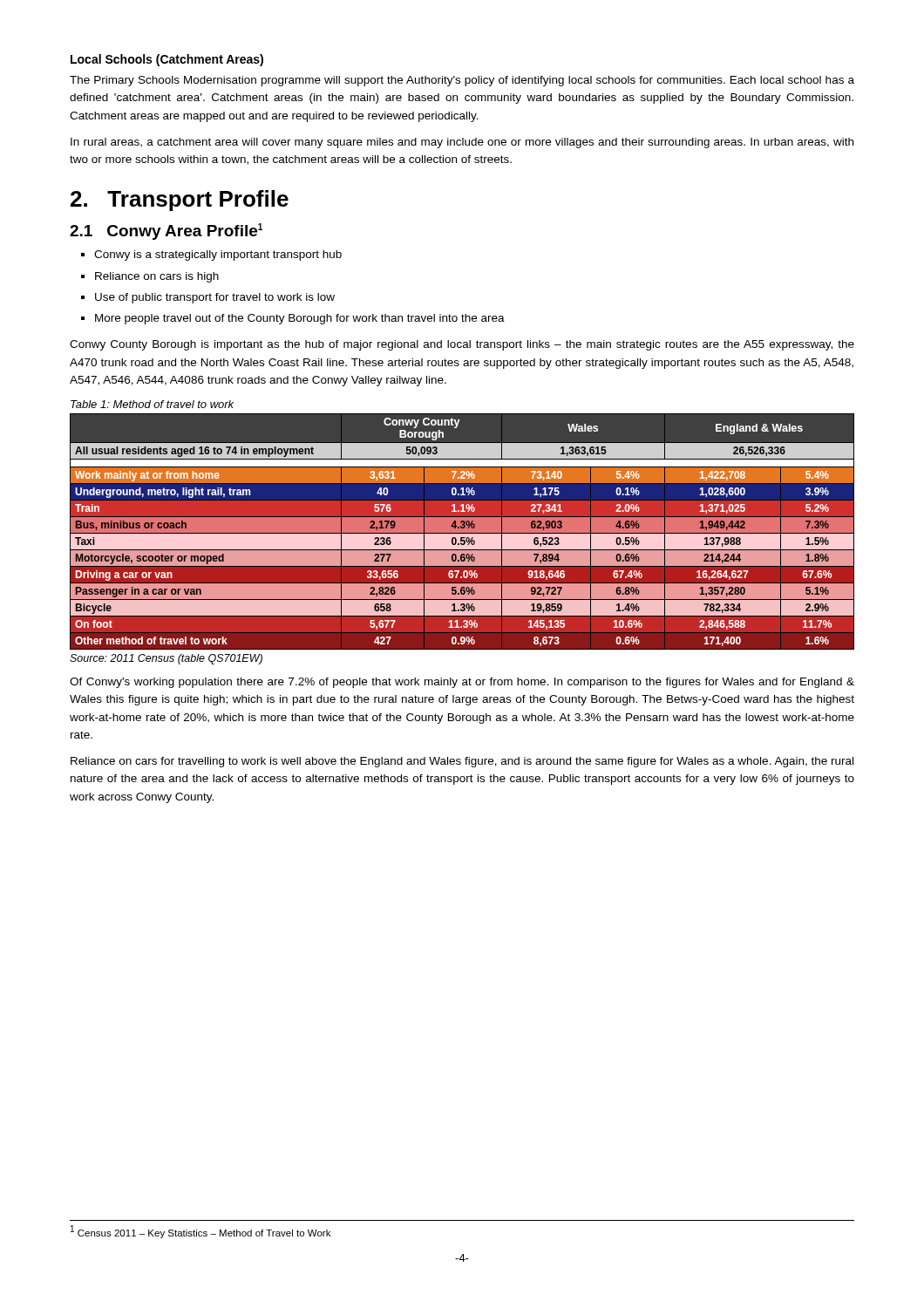924x1308 pixels.
Task: Locate the region starting "Conwy is a strategically"
Action: click(x=211, y=255)
